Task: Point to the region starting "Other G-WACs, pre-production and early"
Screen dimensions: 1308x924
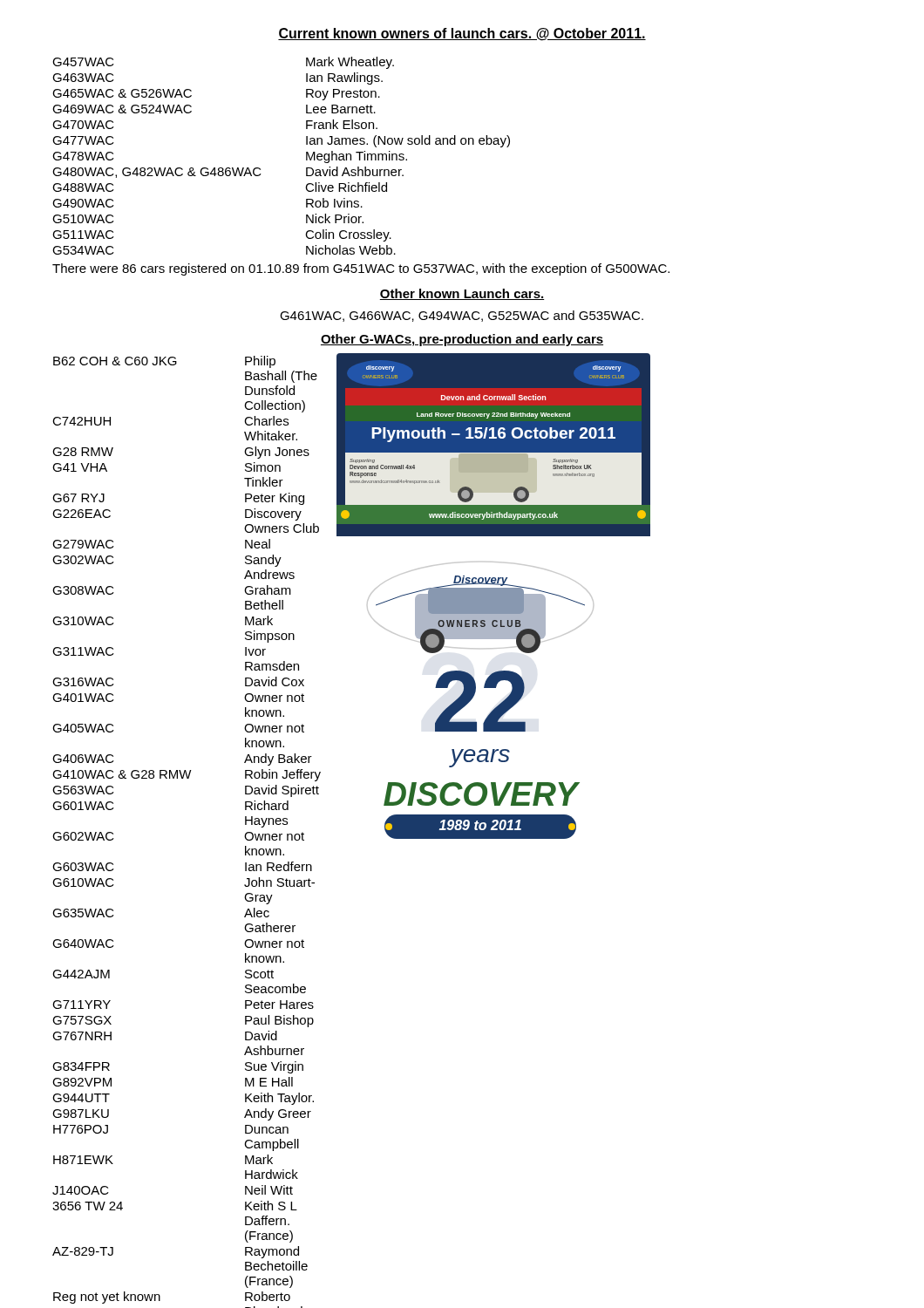Action: pyautogui.click(x=462, y=339)
